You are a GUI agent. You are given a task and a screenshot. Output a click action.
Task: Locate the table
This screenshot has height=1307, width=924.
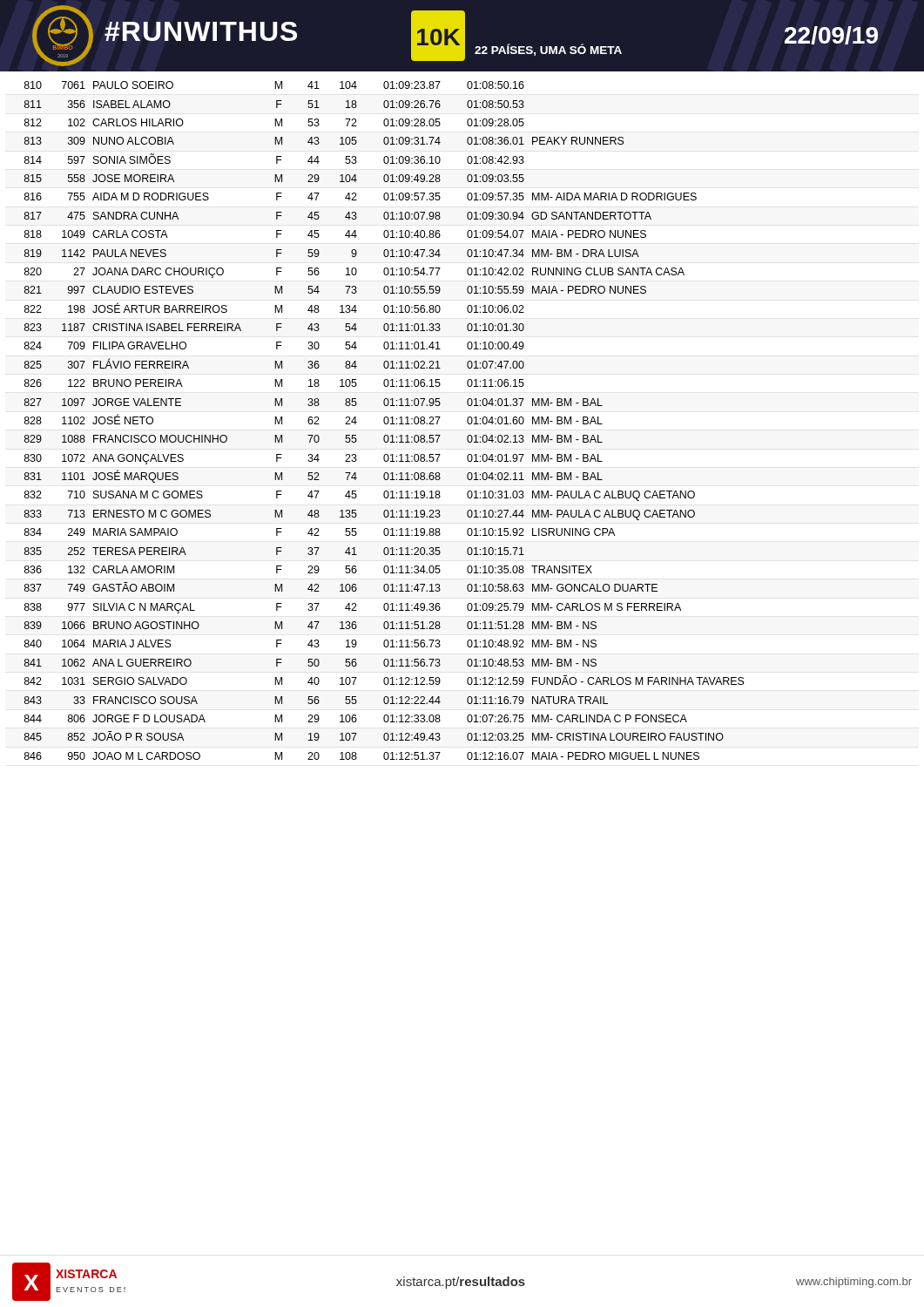tap(462, 421)
